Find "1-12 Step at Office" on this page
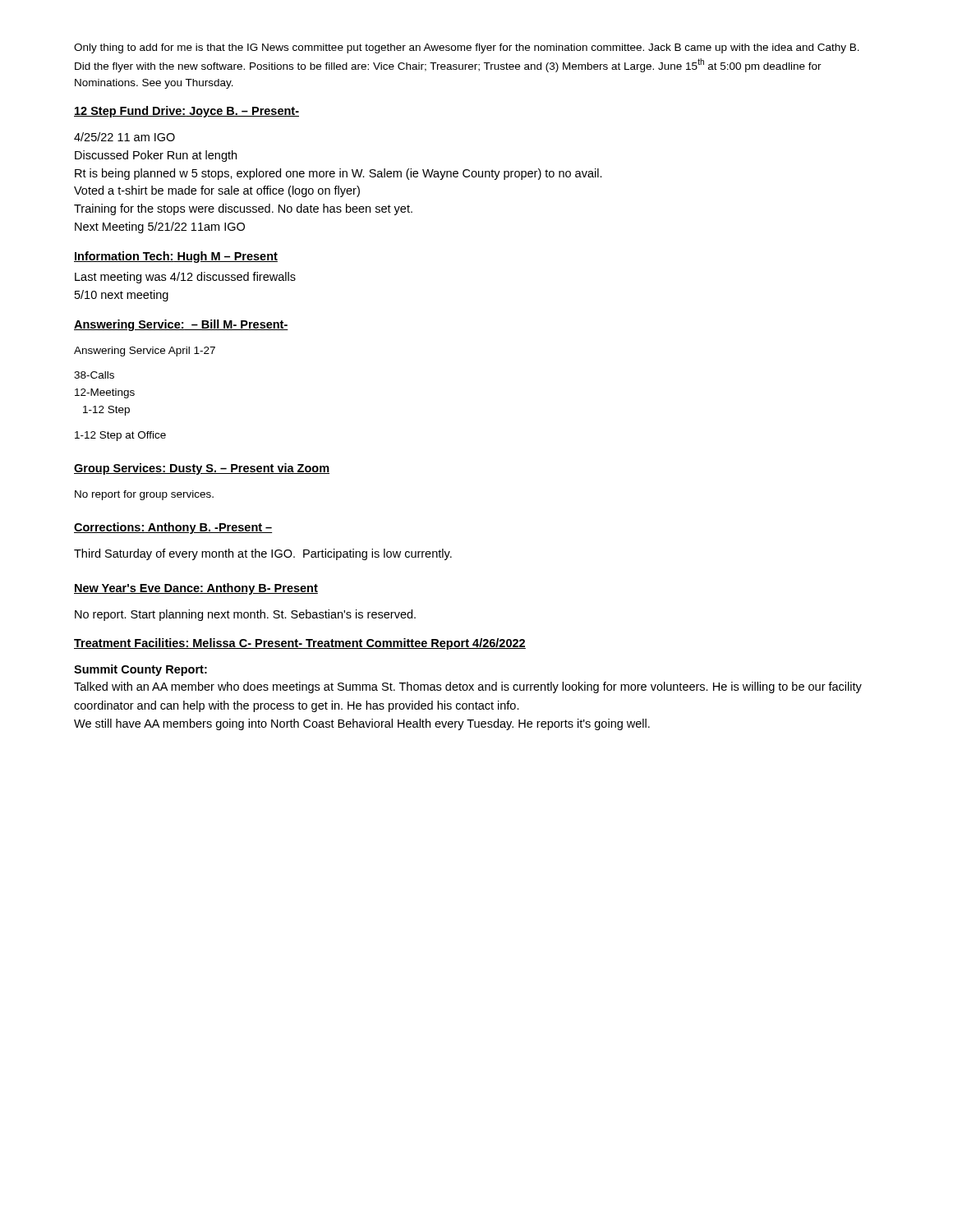Viewport: 953px width, 1232px height. (x=120, y=435)
